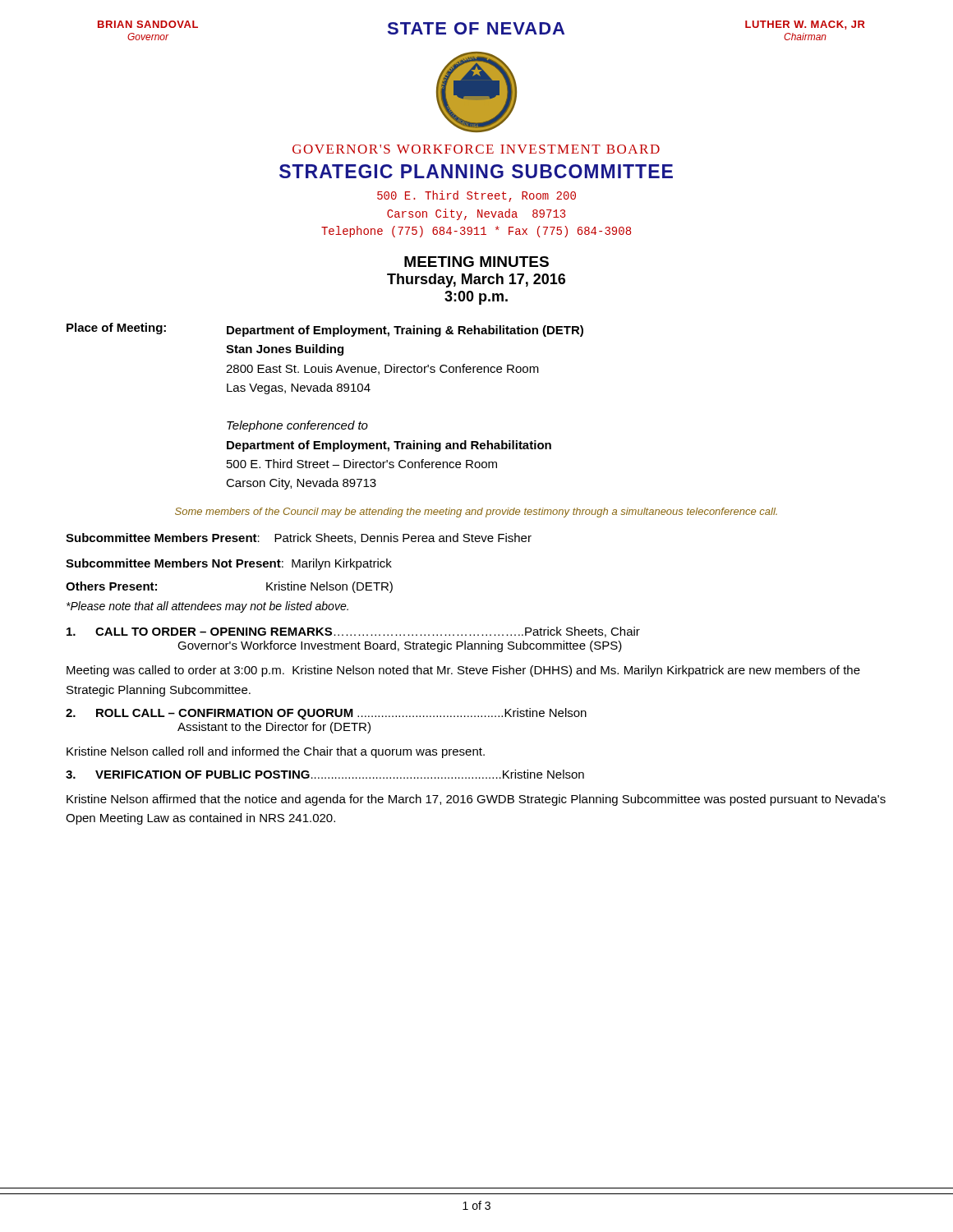Select the passage starting "Others Present: Kristine Nelson (DETR)"
The width and height of the screenshot is (953, 1232).
point(113,587)
